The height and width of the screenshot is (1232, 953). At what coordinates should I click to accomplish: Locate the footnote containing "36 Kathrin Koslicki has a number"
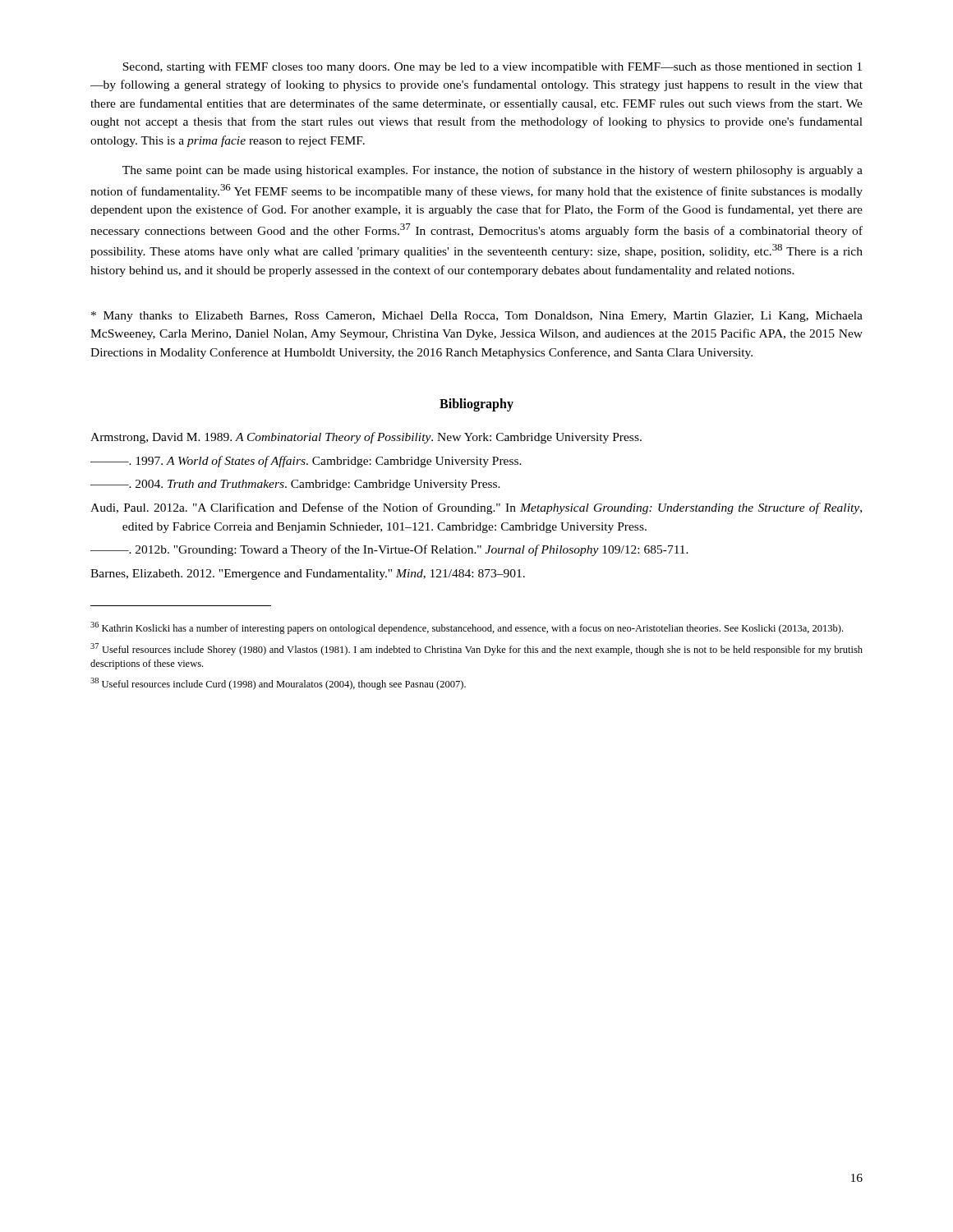click(x=476, y=628)
